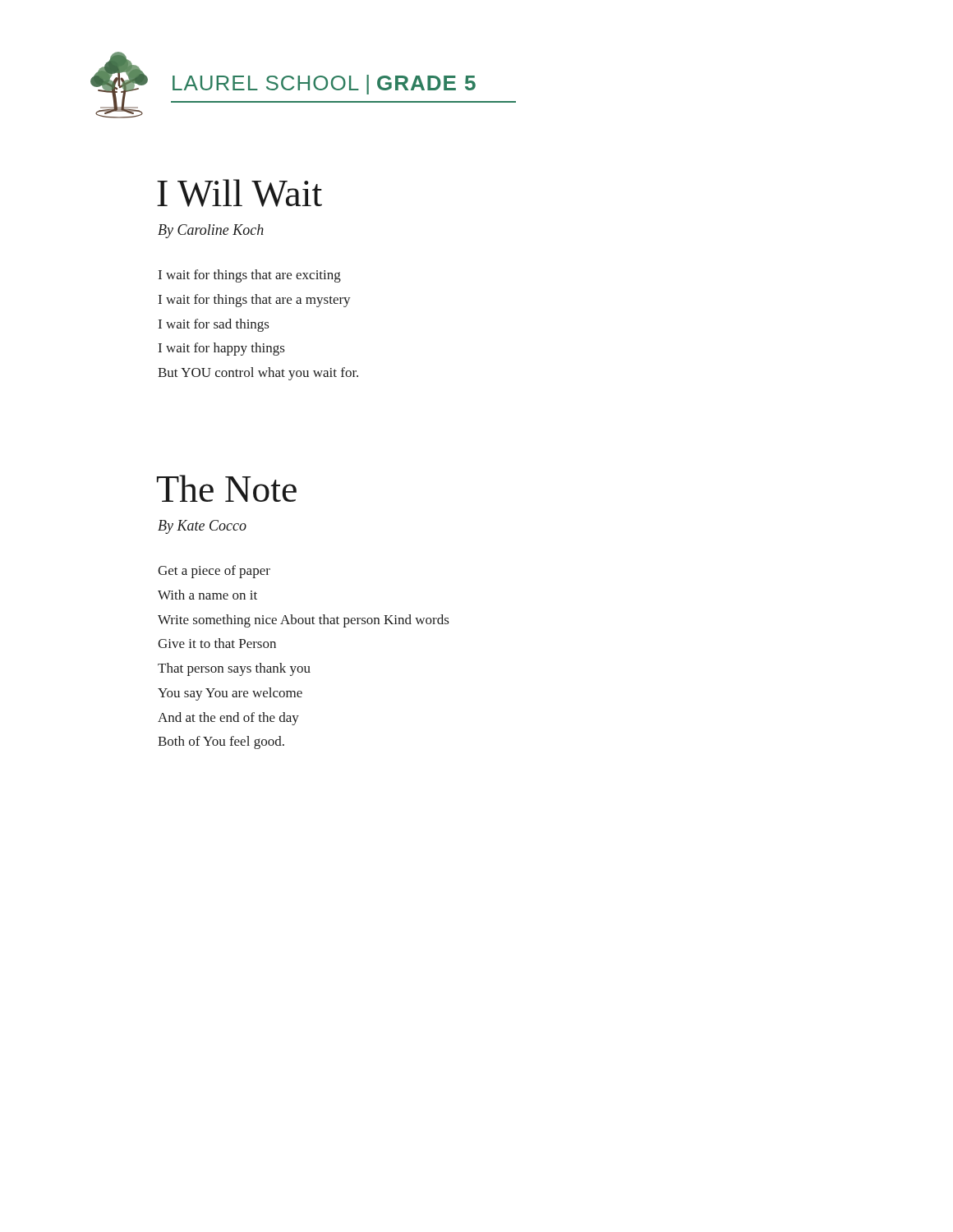The width and height of the screenshot is (953, 1232).
Task: Click on the title that reads "I Will Wait"
Action: tap(239, 194)
